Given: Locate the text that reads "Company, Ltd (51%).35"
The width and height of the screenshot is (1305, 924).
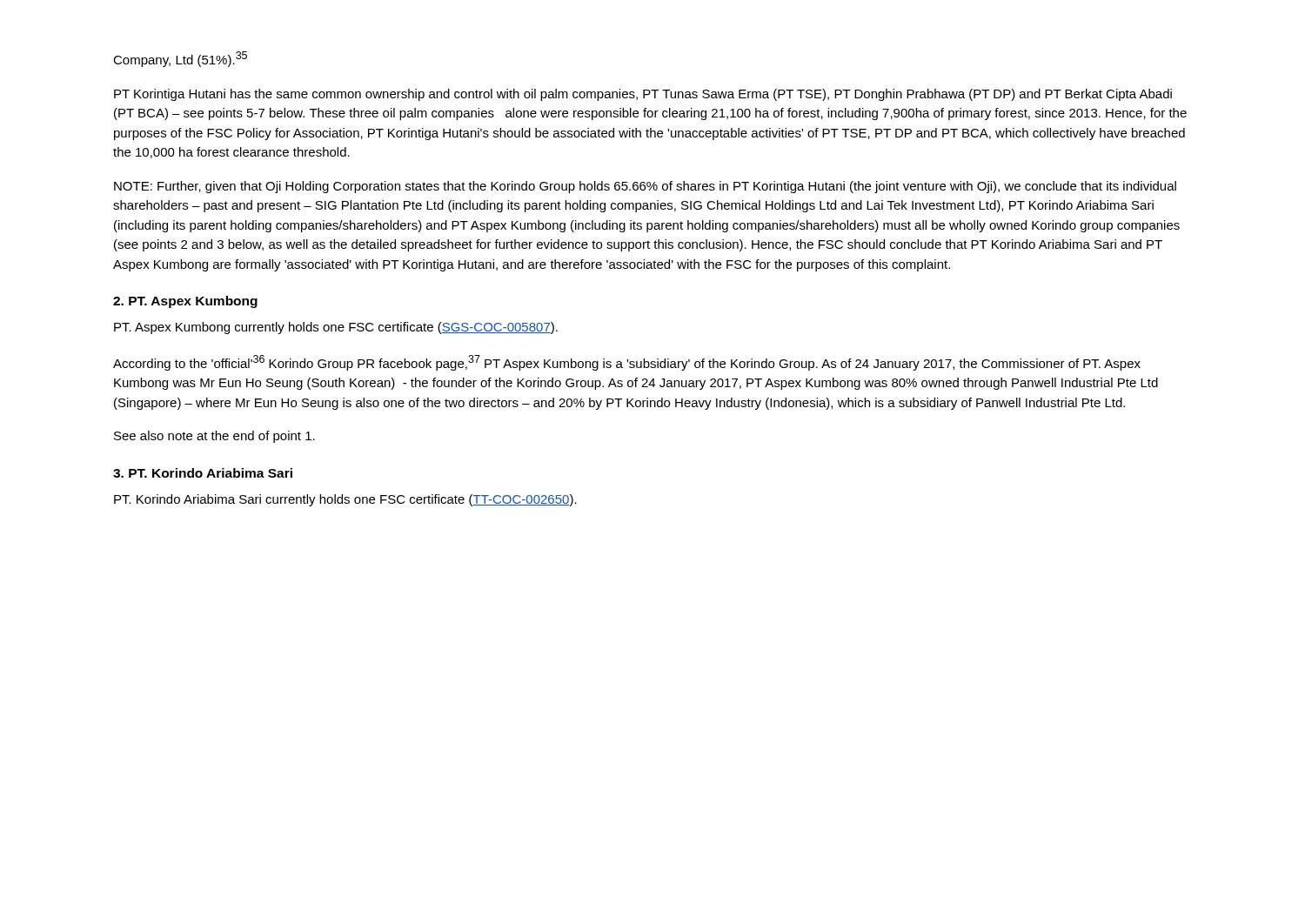Looking at the screenshot, I should [180, 58].
